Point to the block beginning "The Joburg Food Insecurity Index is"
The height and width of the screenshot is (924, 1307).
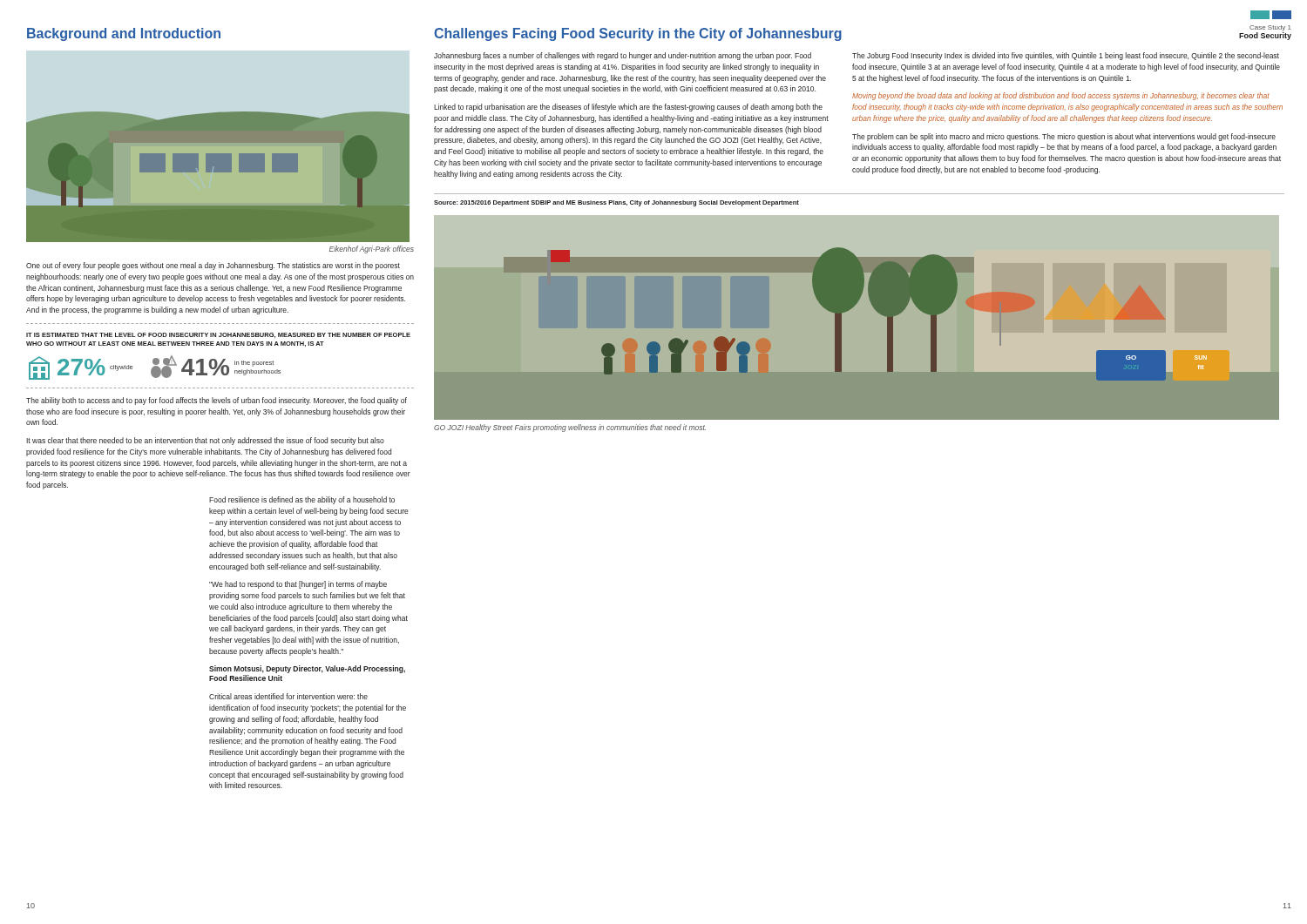1066,67
